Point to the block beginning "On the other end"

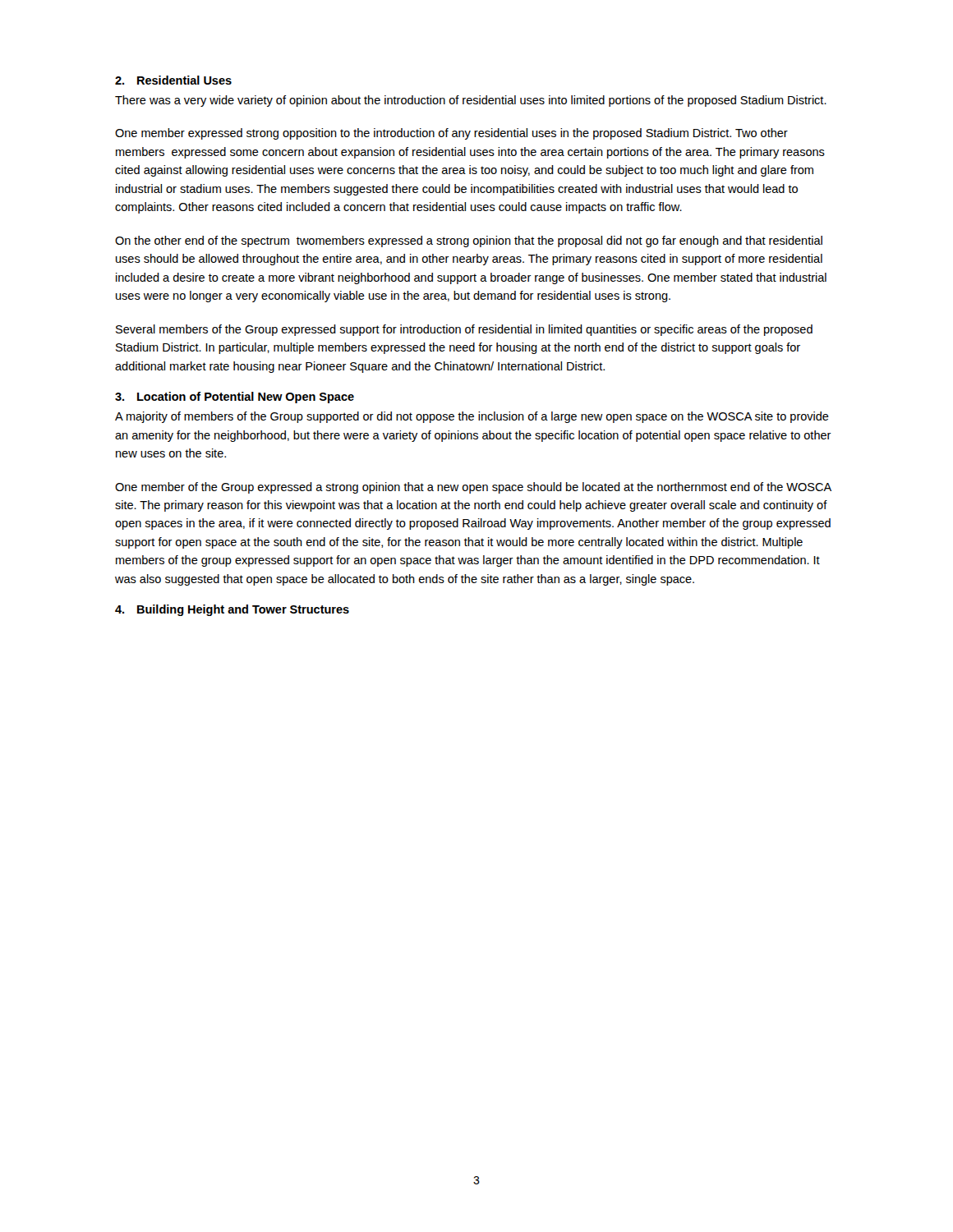coord(471,268)
